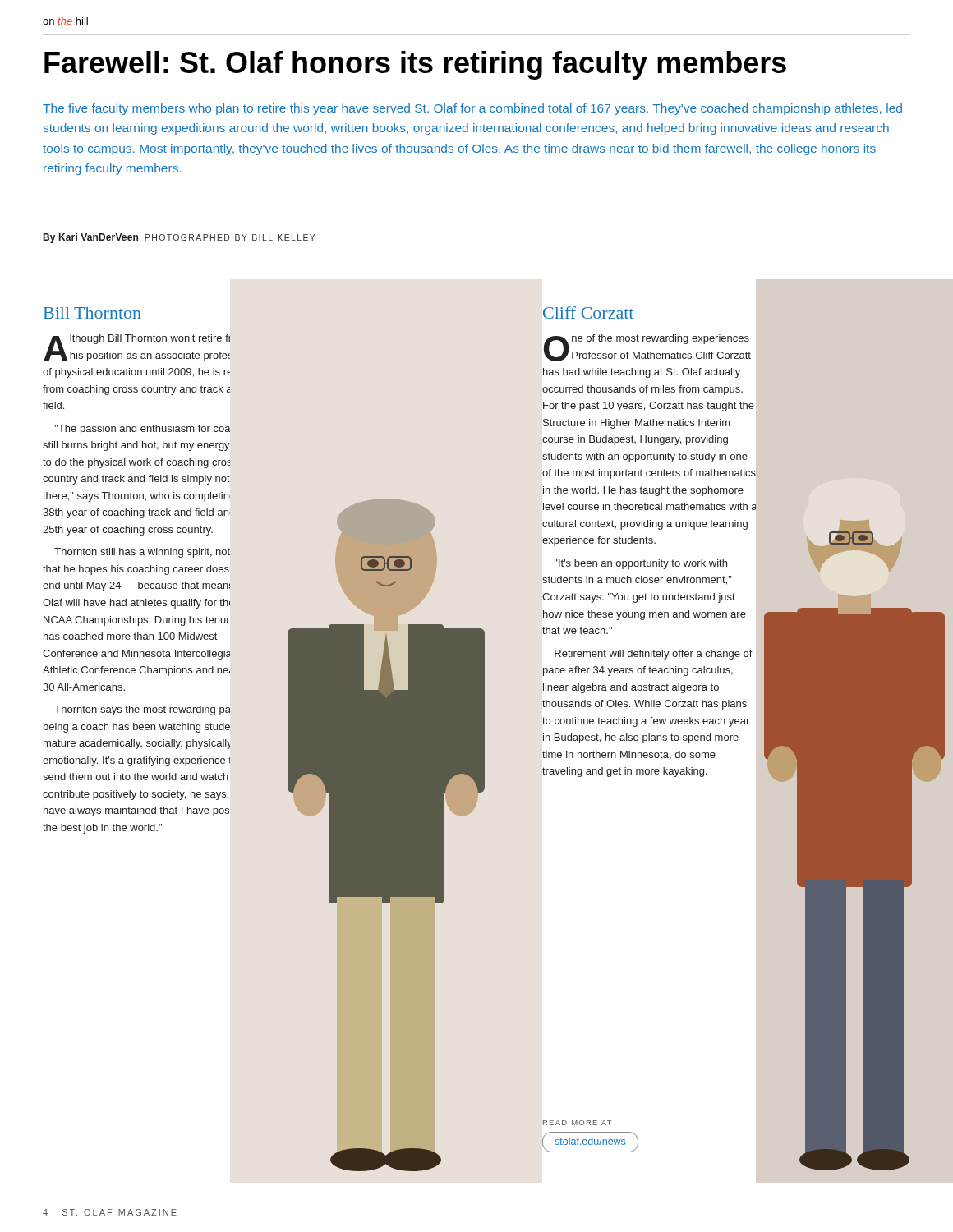The height and width of the screenshot is (1232, 953).
Task: Click on the text block that reads "The five faculty members who"
Action: coord(473,138)
